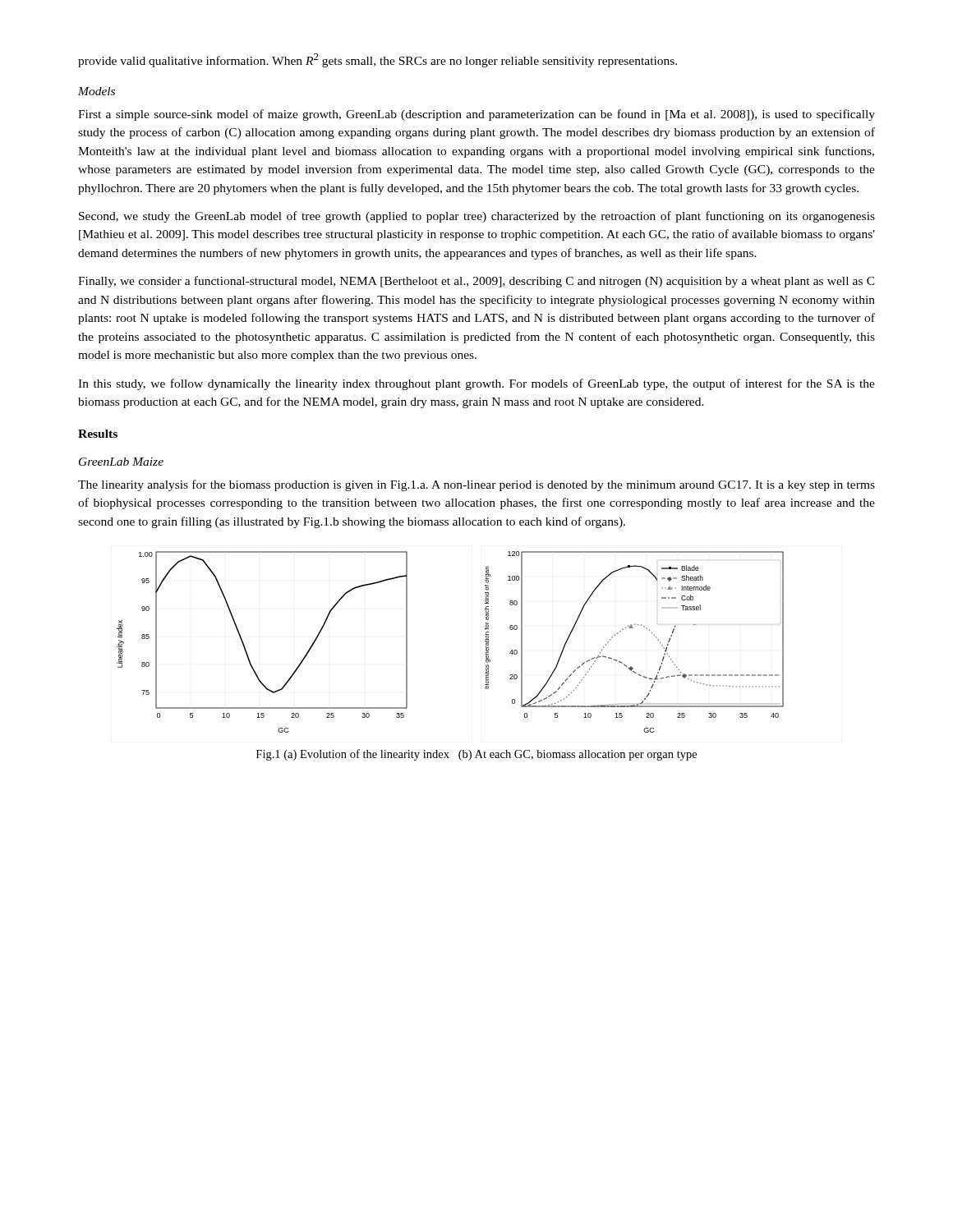Locate the text block containing "The linearity analysis for"
The height and width of the screenshot is (1232, 953).
coord(476,503)
